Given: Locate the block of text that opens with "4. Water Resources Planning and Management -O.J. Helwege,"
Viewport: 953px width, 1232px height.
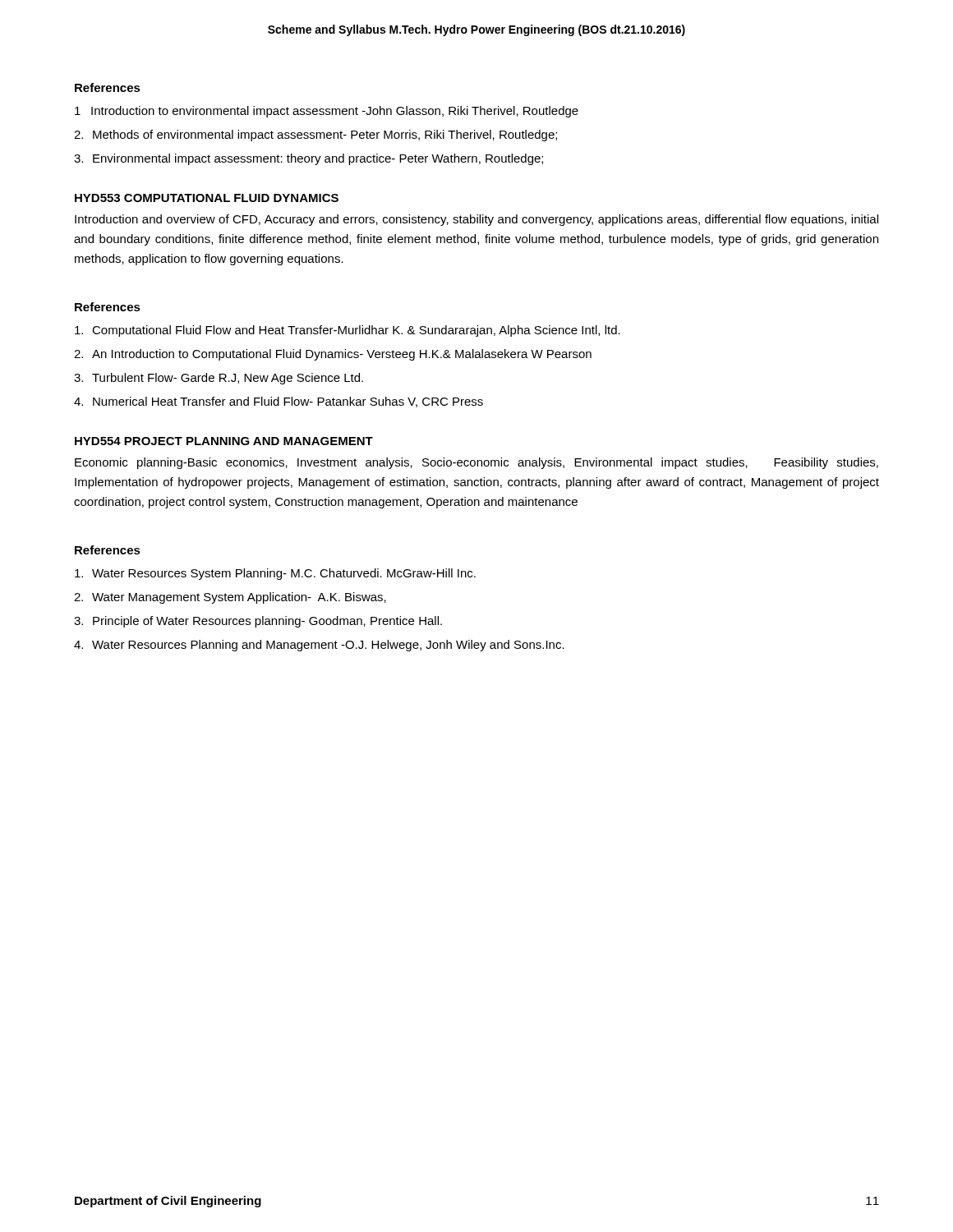Looking at the screenshot, I should [x=319, y=645].
